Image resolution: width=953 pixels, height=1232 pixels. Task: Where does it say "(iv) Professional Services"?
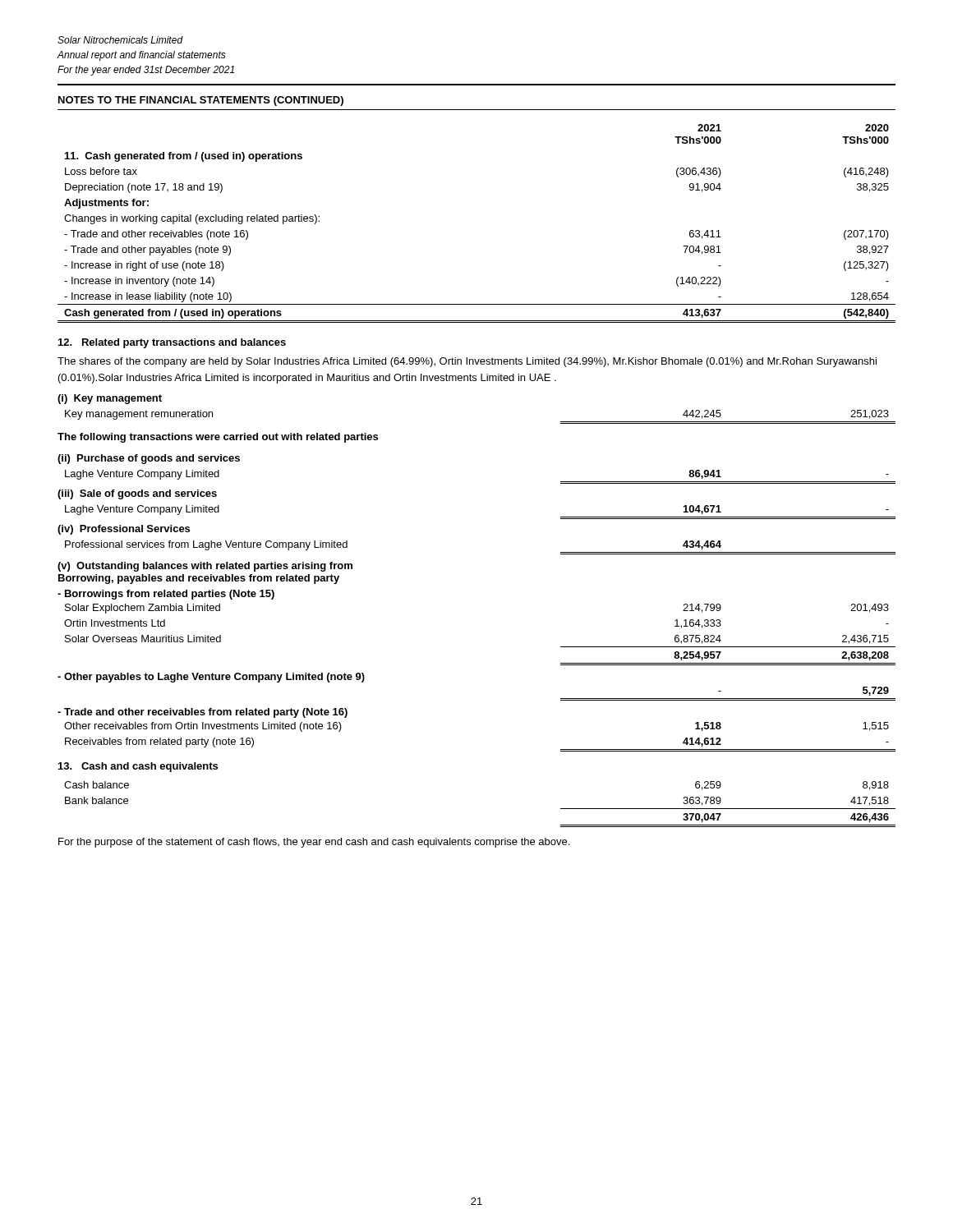pos(124,528)
